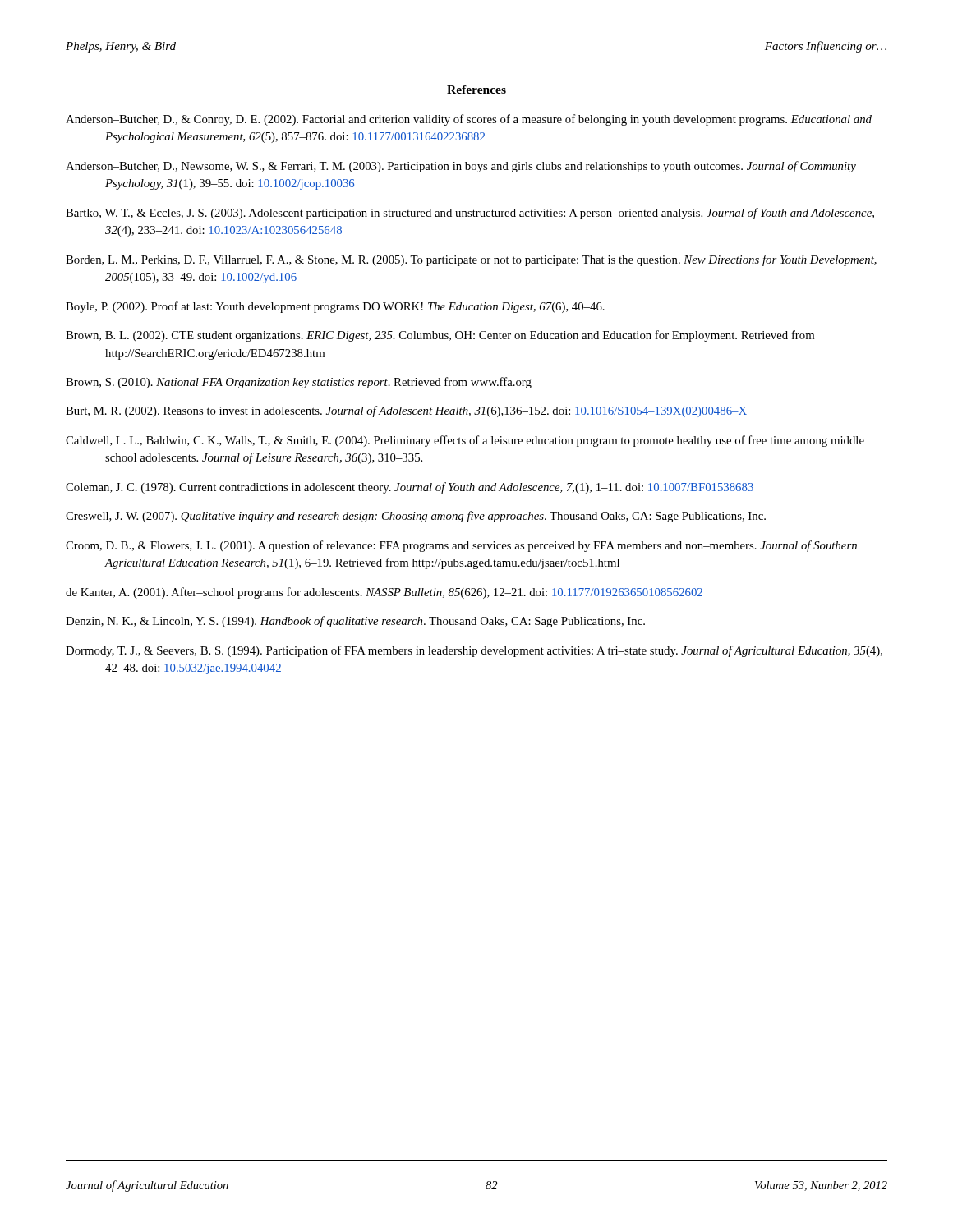Click the passage that begins "Denzin, N. K., & Lincoln,"
The height and width of the screenshot is (1232, 953).
(x=356, y=621)
